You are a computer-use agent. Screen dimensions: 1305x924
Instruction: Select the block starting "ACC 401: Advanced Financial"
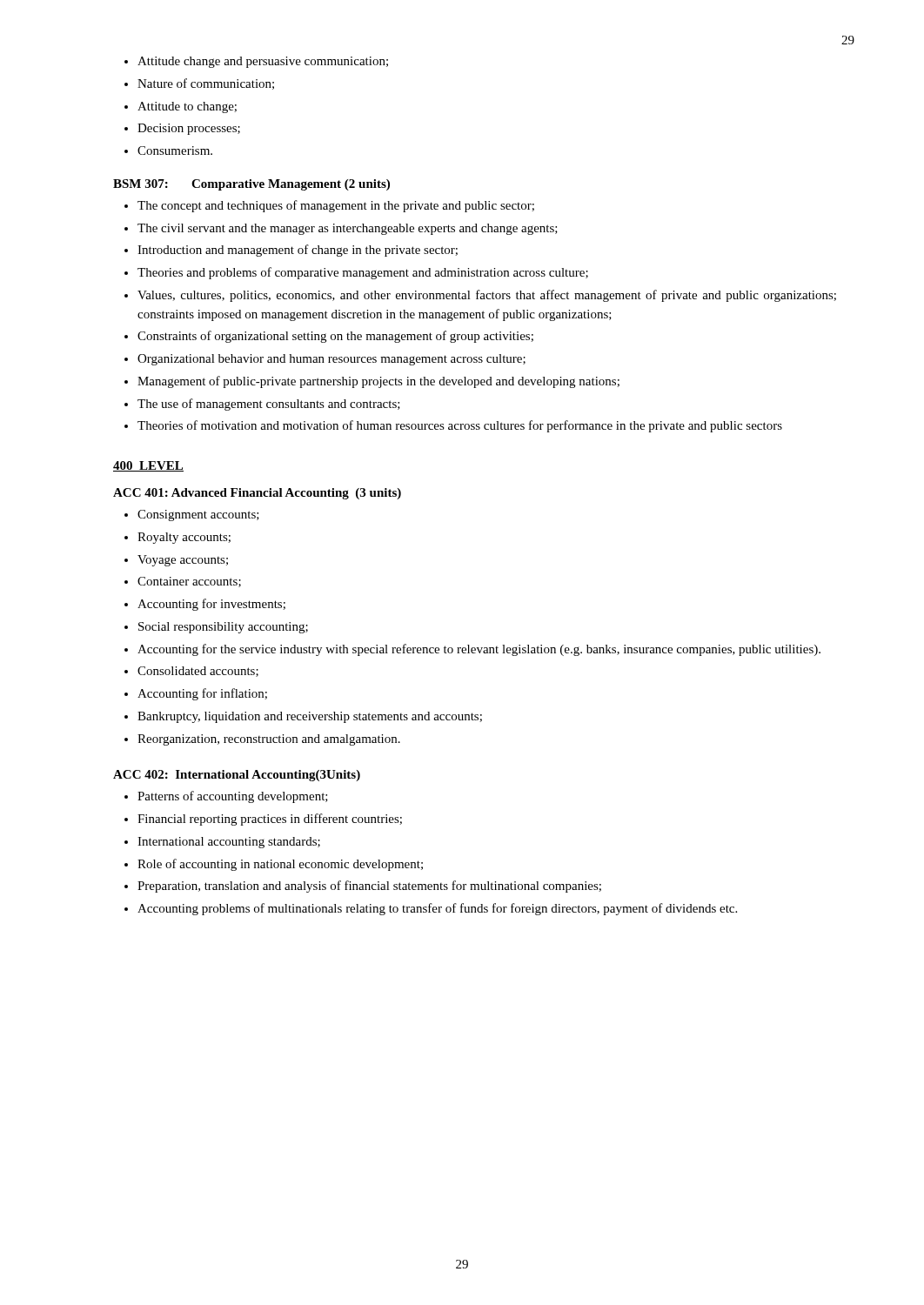pyautogui.click(x=257, y=492)
